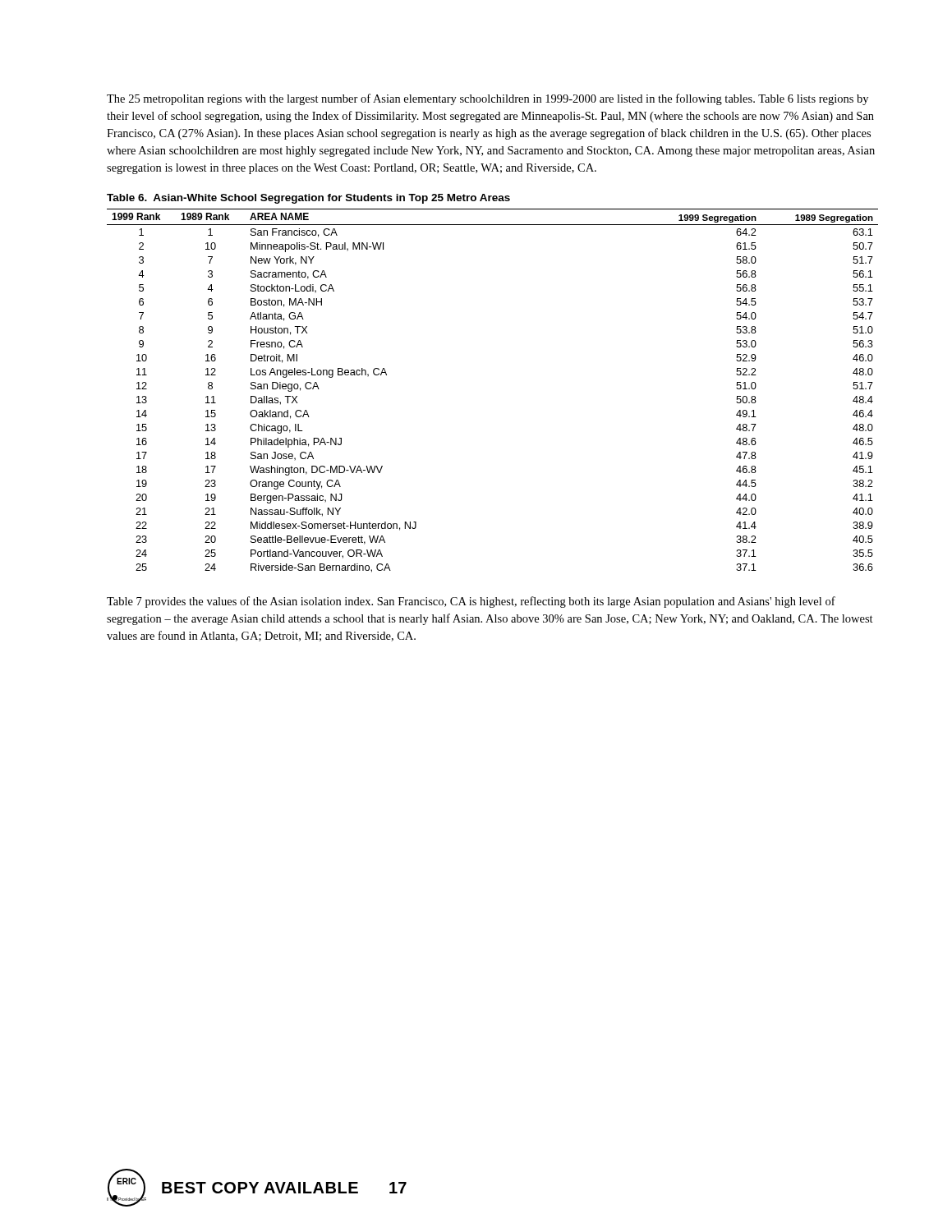952x1232 pixels.
Task: Find the region starting "Table 7 provides"
Action: 490,619
